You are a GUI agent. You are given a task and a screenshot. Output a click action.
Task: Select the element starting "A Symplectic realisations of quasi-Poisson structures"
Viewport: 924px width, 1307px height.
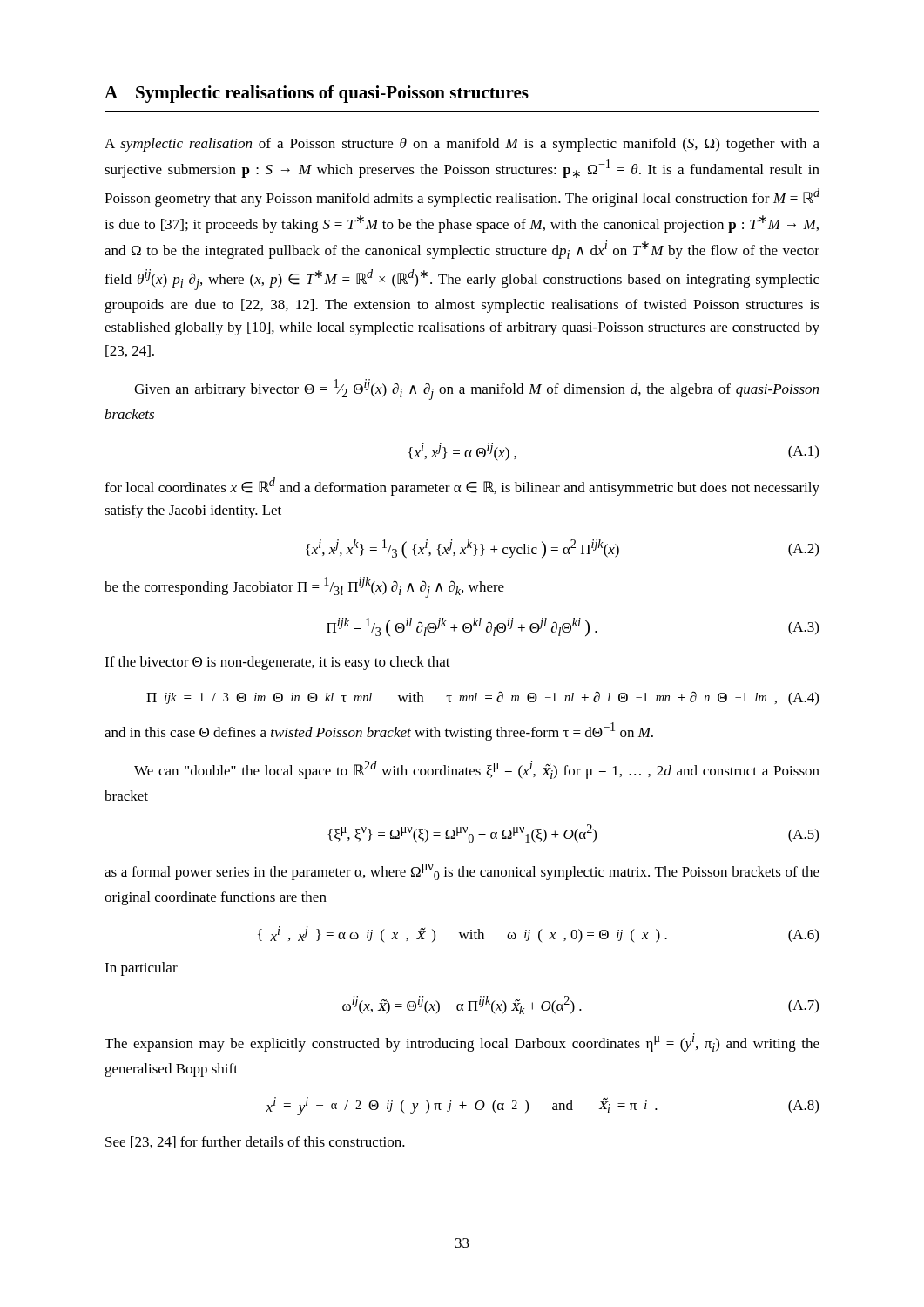pyautogui.click(x=317, y=92)
